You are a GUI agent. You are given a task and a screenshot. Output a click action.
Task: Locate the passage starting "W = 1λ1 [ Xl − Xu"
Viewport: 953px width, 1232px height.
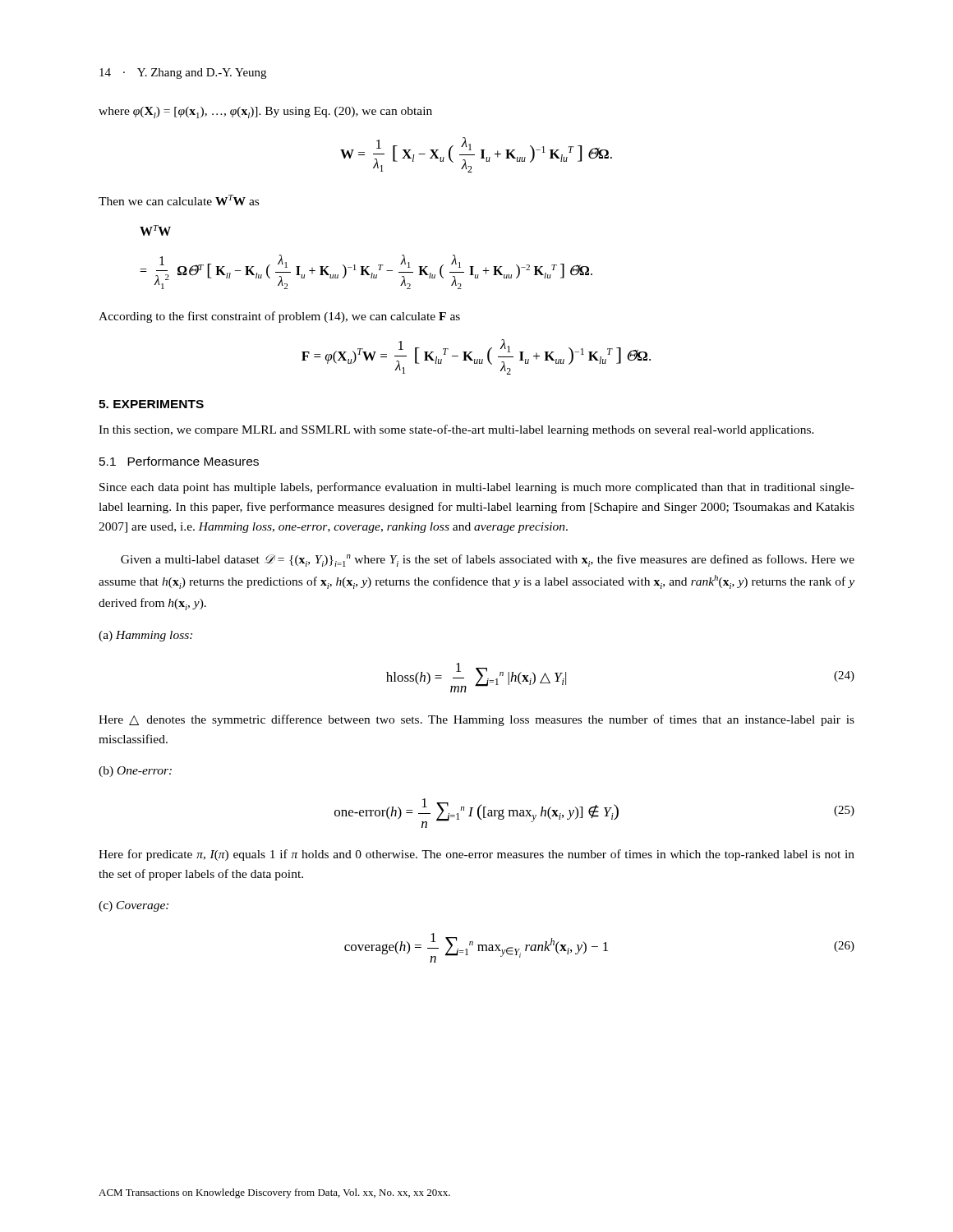point(476,155)
